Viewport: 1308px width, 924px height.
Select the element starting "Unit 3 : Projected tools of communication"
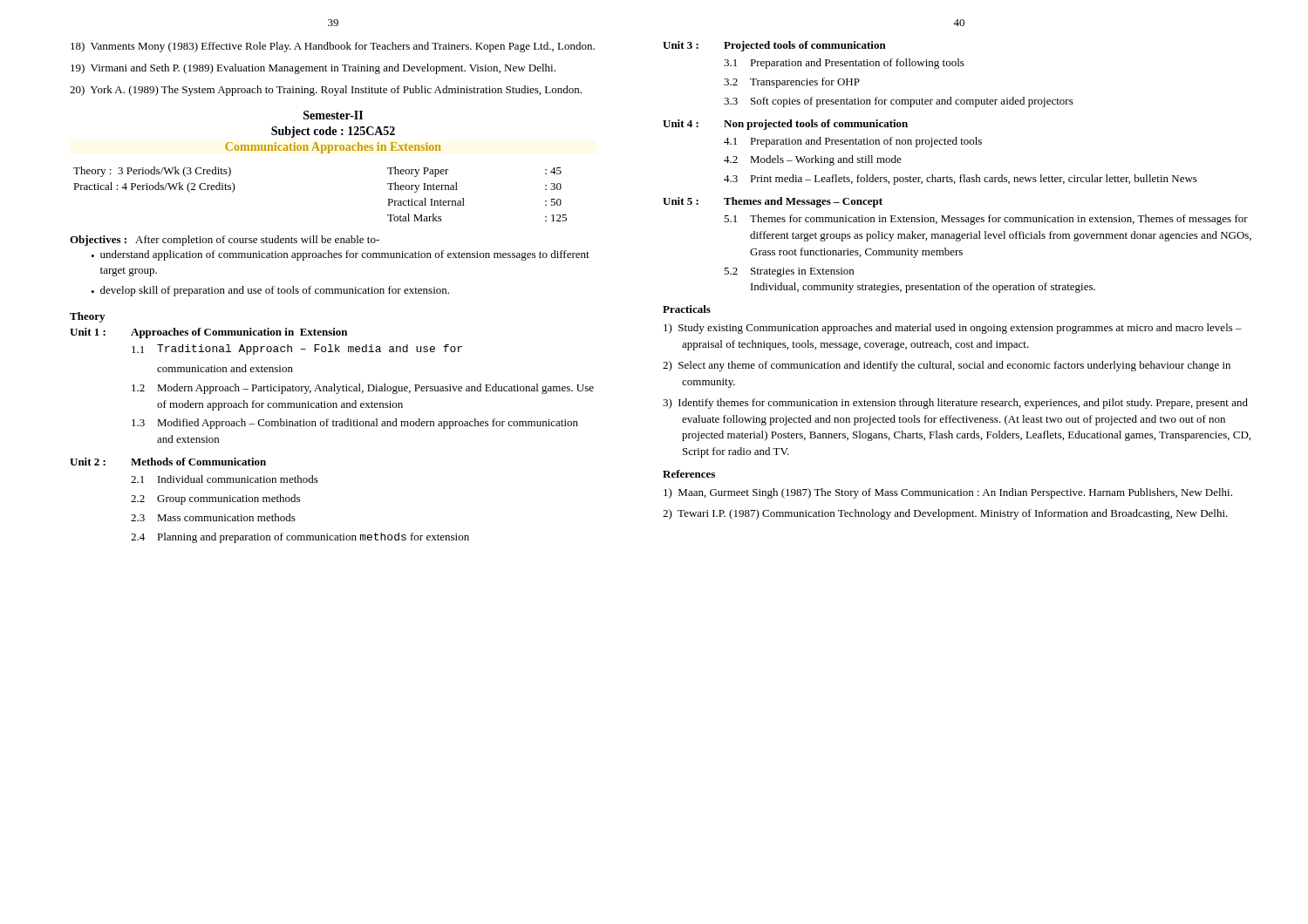coord(774,45)
